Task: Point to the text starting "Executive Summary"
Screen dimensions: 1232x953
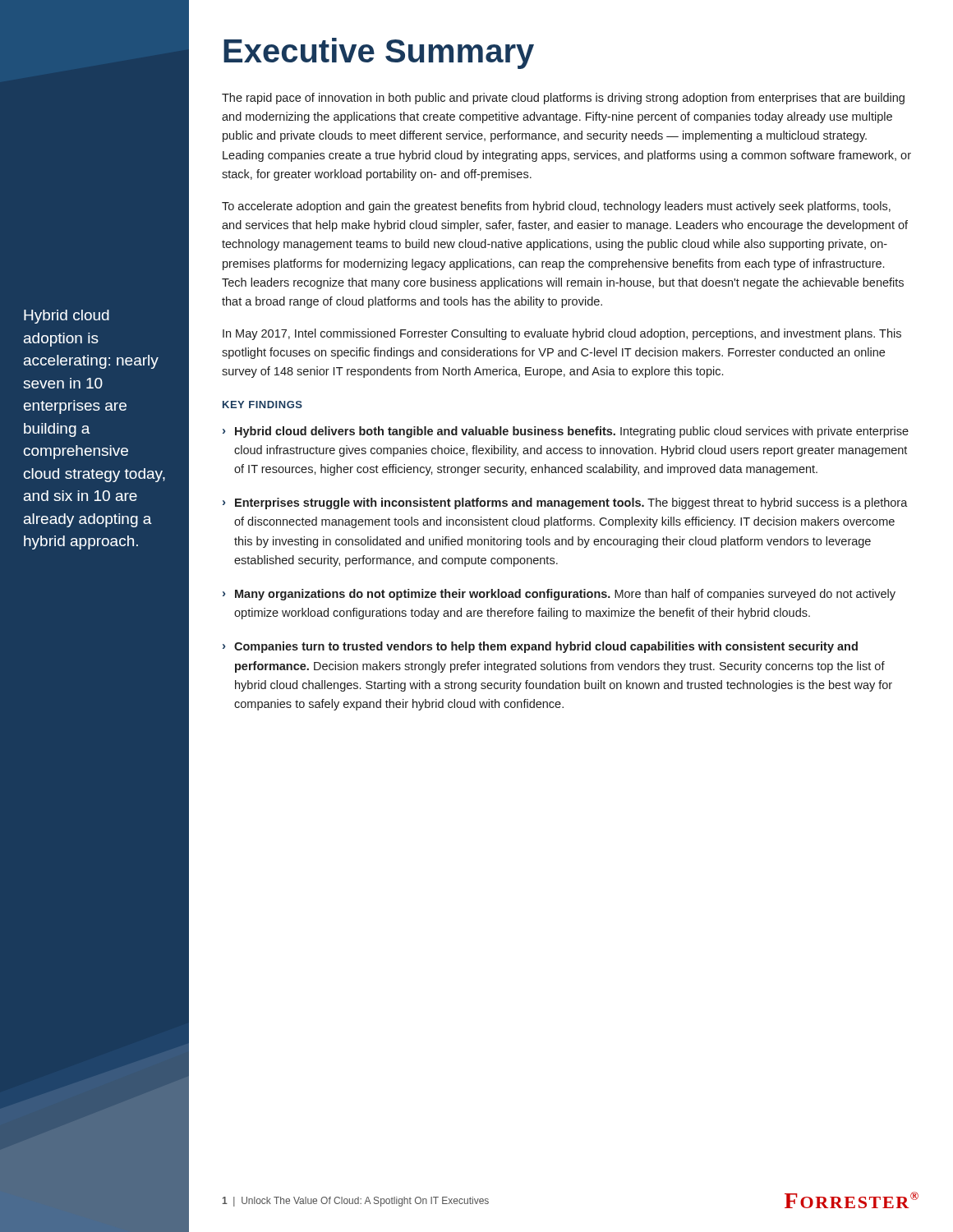Action: tap(378, 51)
